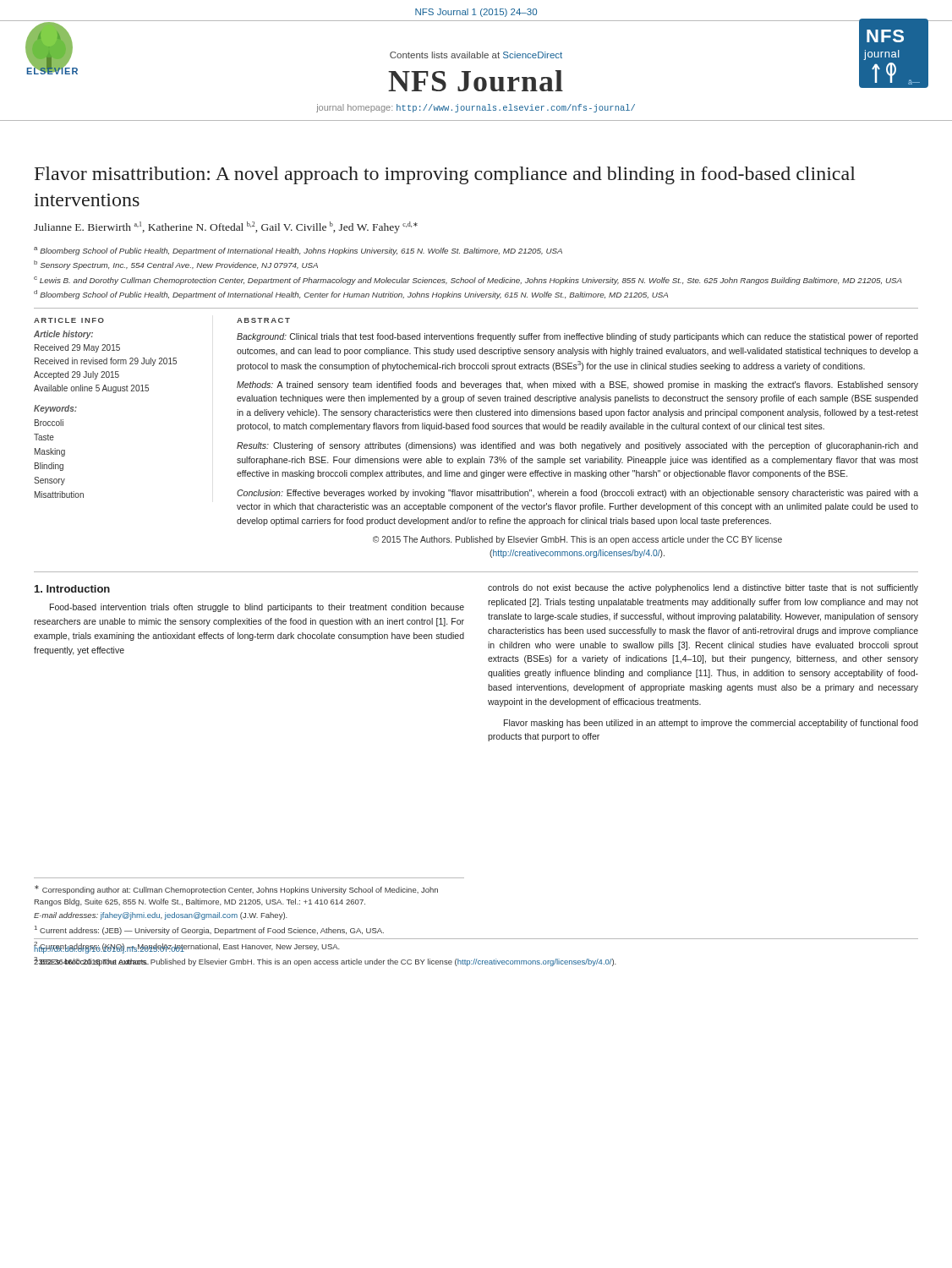Point to the region starting "Flavor misattribution: A novel approach to"
The image size is (952, 1268).
coord(445,186)
